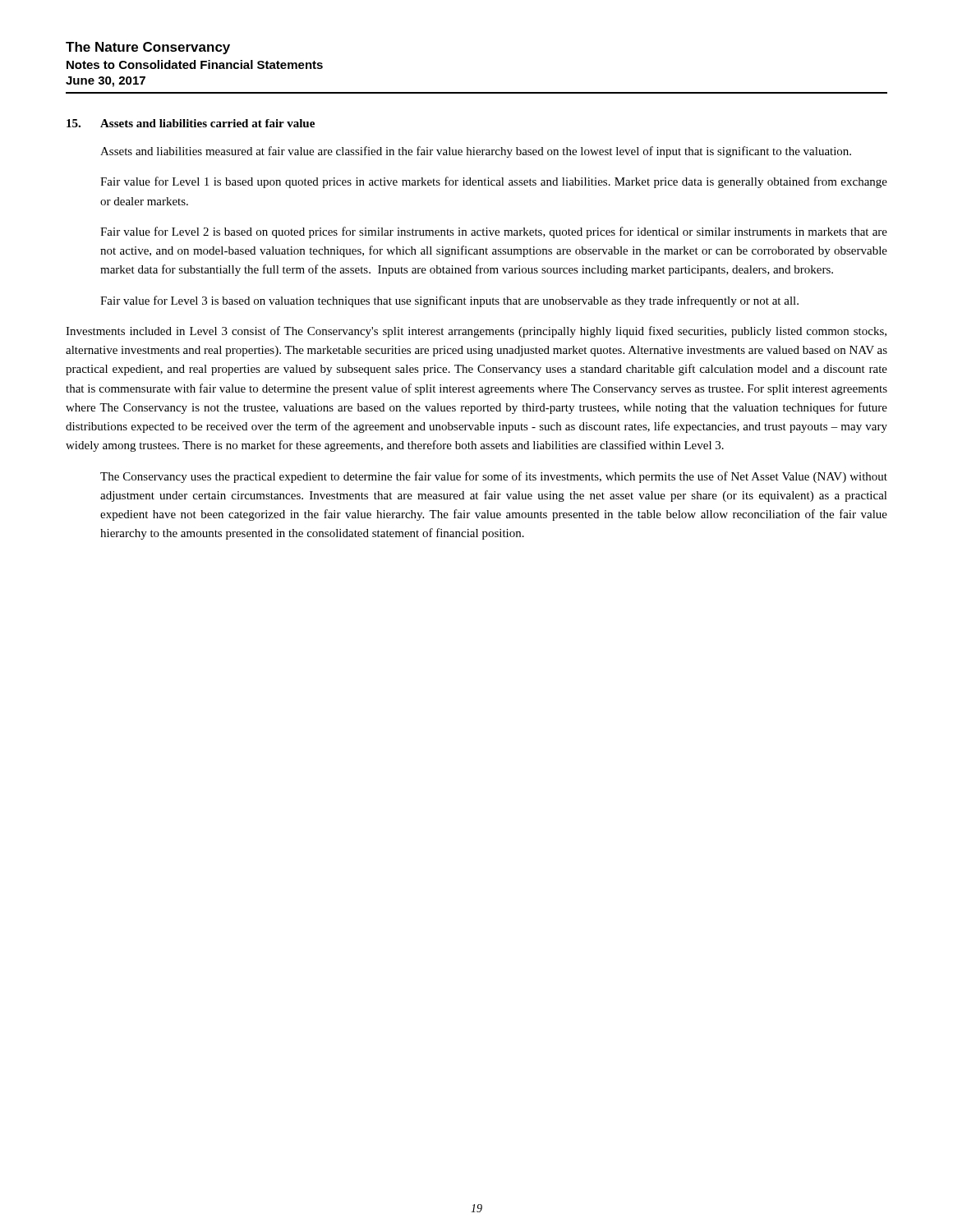
Task: Find the region starting "Investments included in Level 3 consist of The"
Action: [x=476, y=388]
